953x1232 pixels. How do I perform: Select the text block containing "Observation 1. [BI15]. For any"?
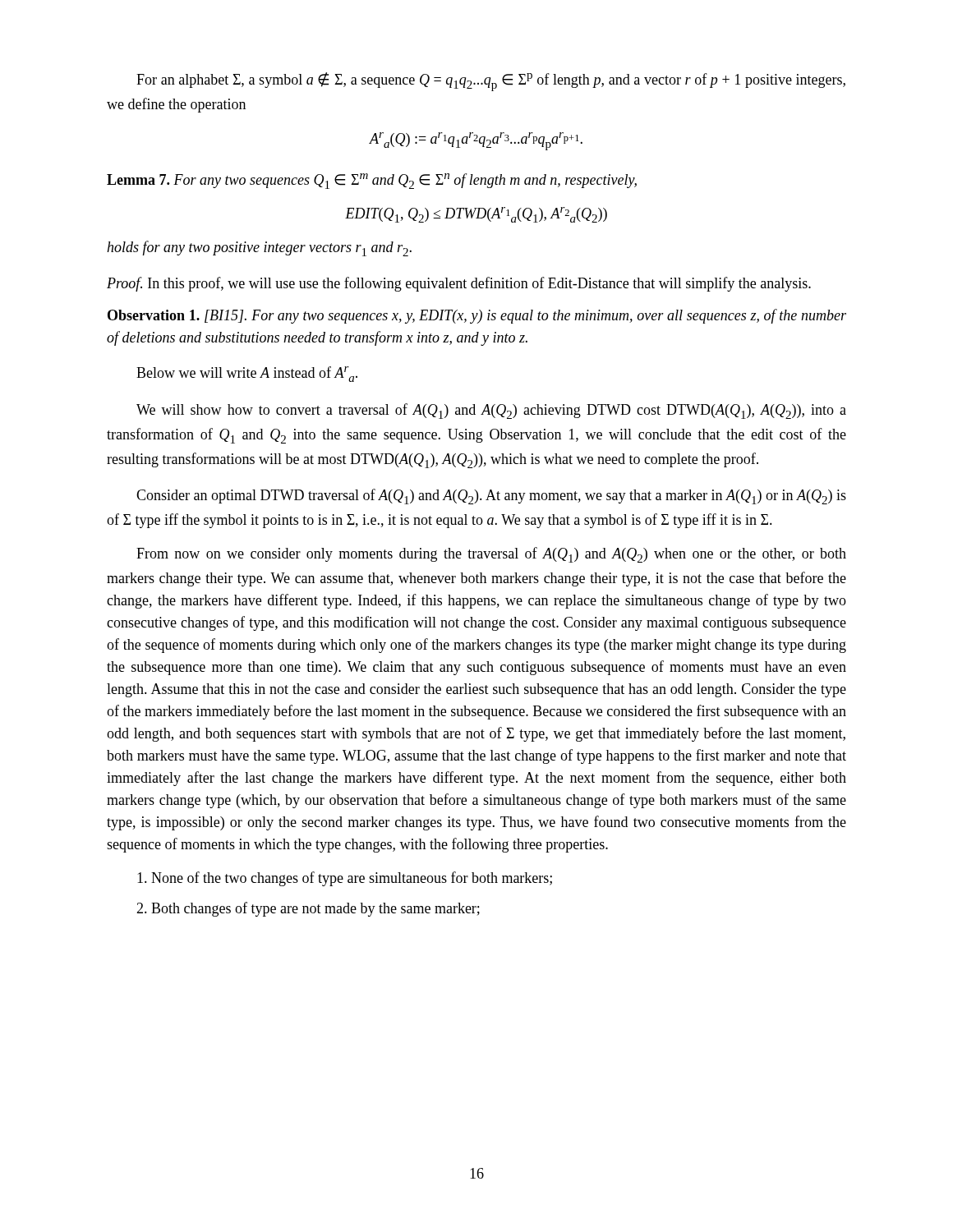click(476, 327)
